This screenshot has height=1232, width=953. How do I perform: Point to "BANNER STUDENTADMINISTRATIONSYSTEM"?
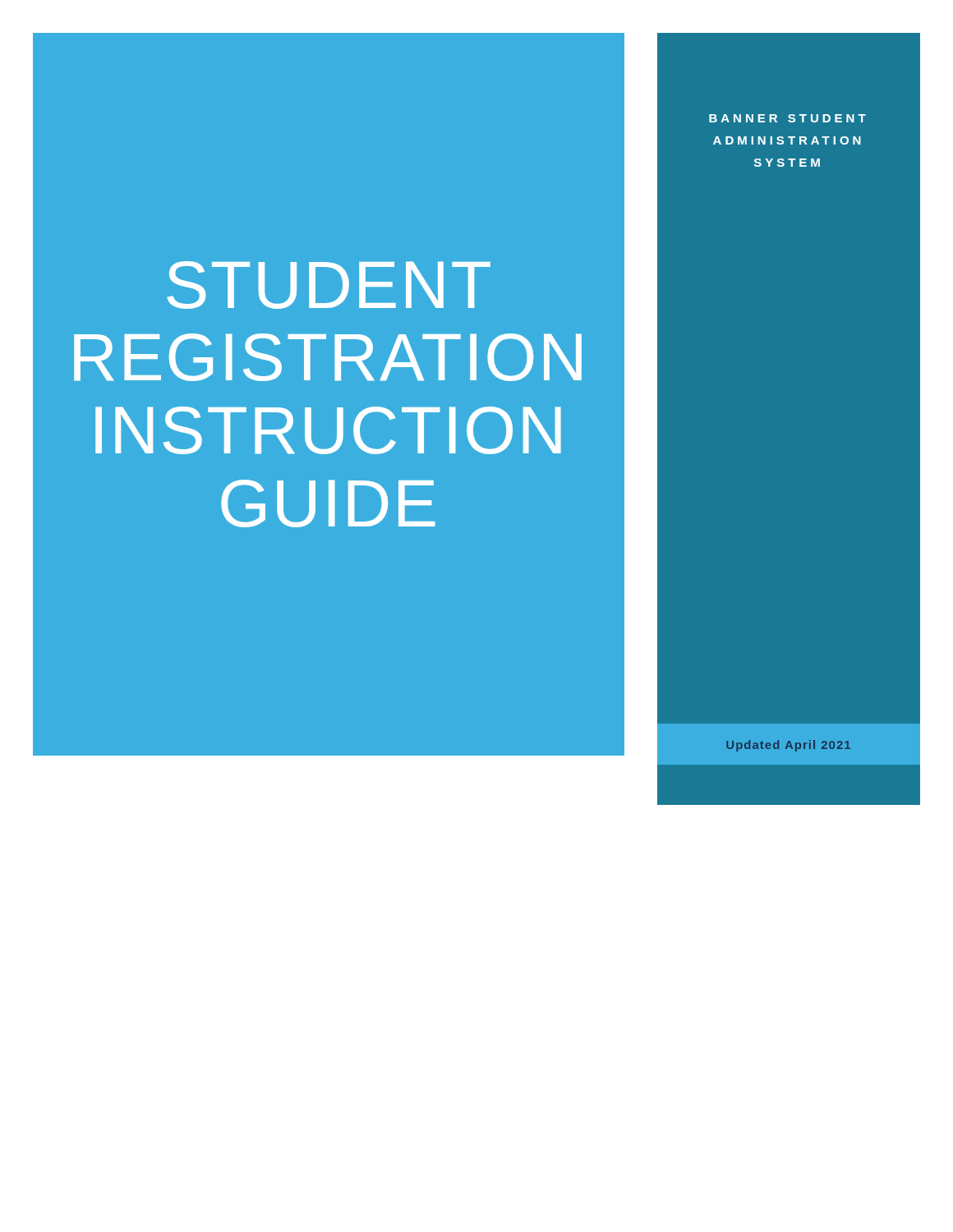point(789,140)
